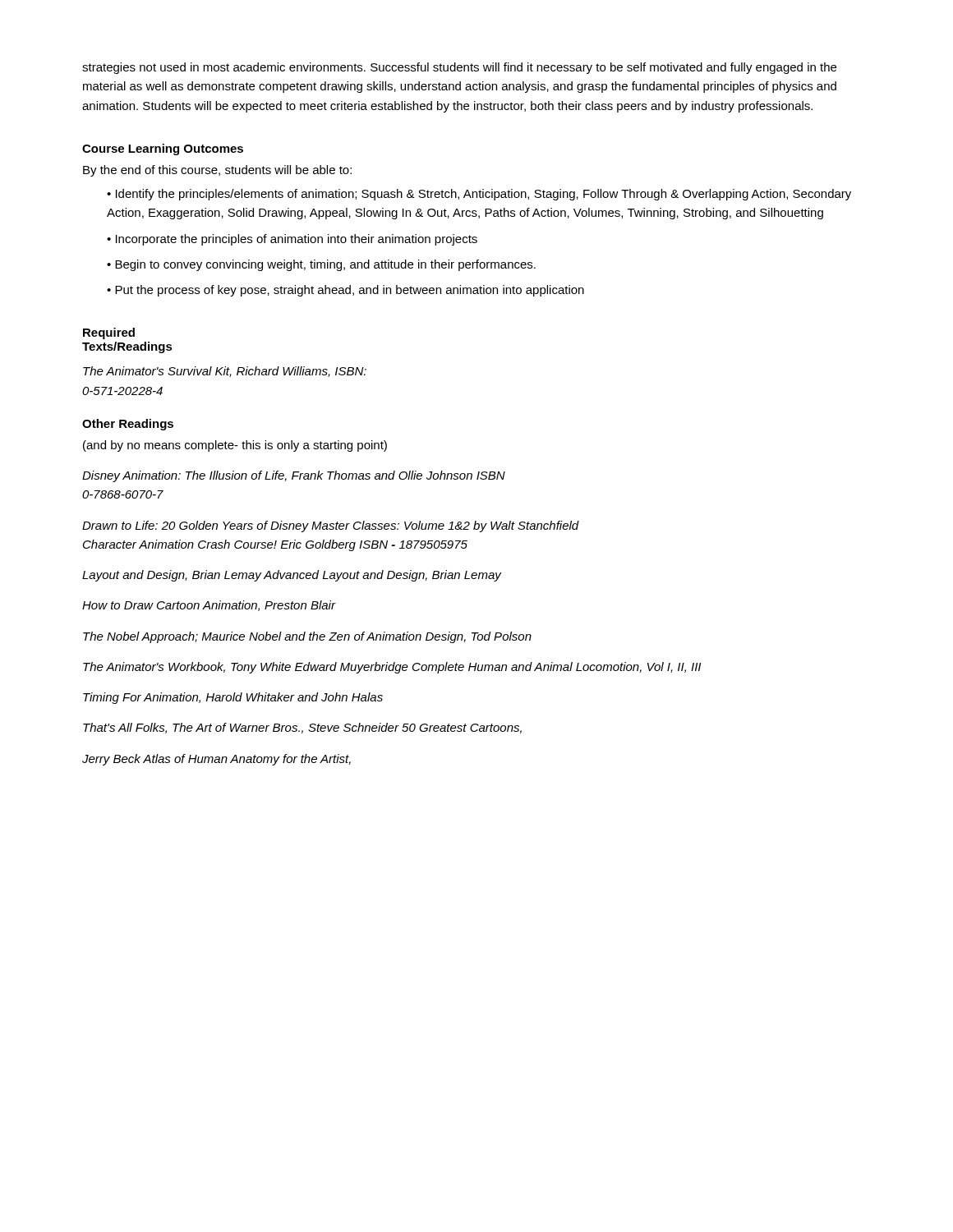Find the text block that says "Timing For Animation, Harold Whitaker and"

[233, 697]
